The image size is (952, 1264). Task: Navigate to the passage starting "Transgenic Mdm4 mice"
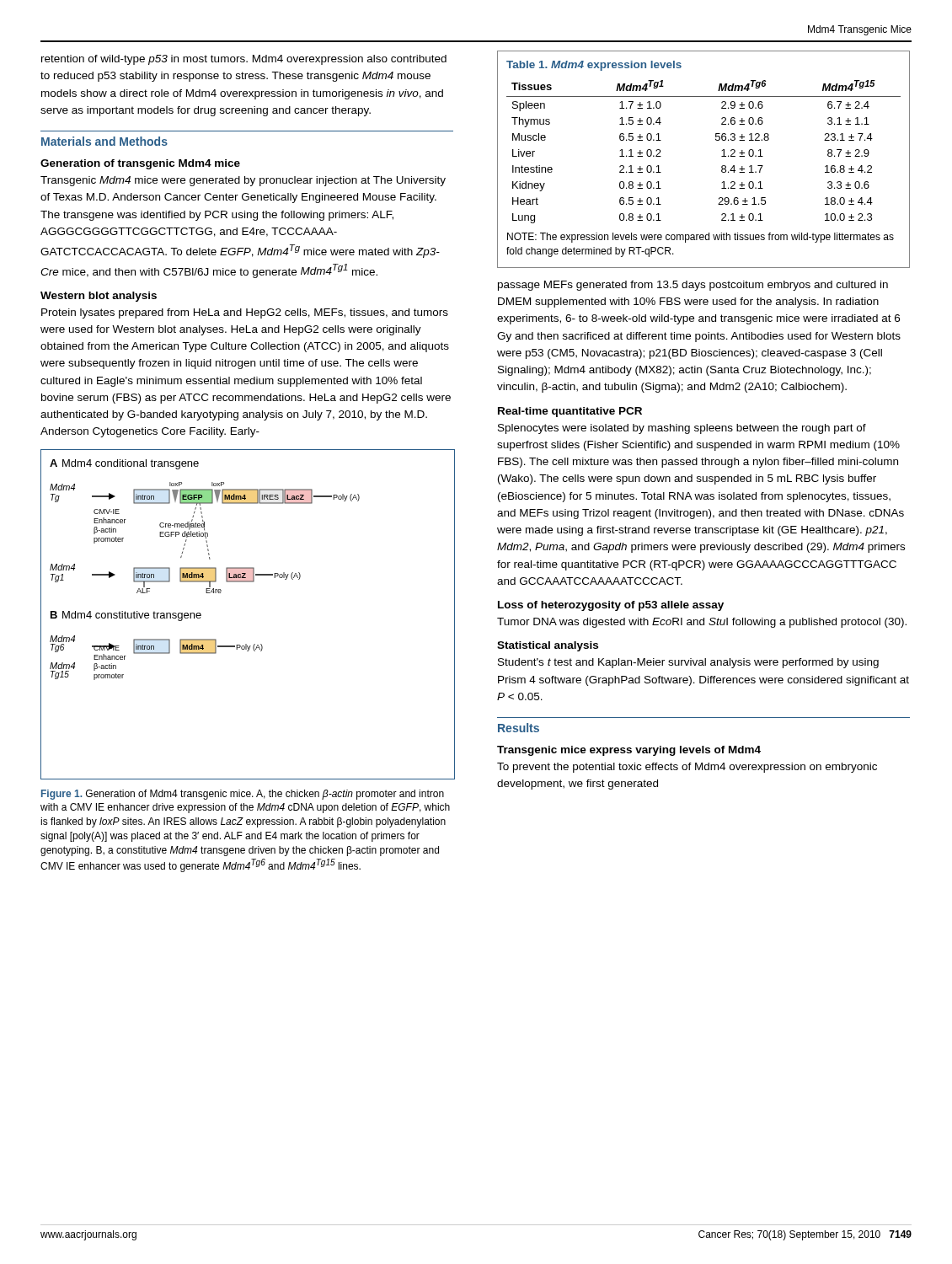tap(247, 226)
